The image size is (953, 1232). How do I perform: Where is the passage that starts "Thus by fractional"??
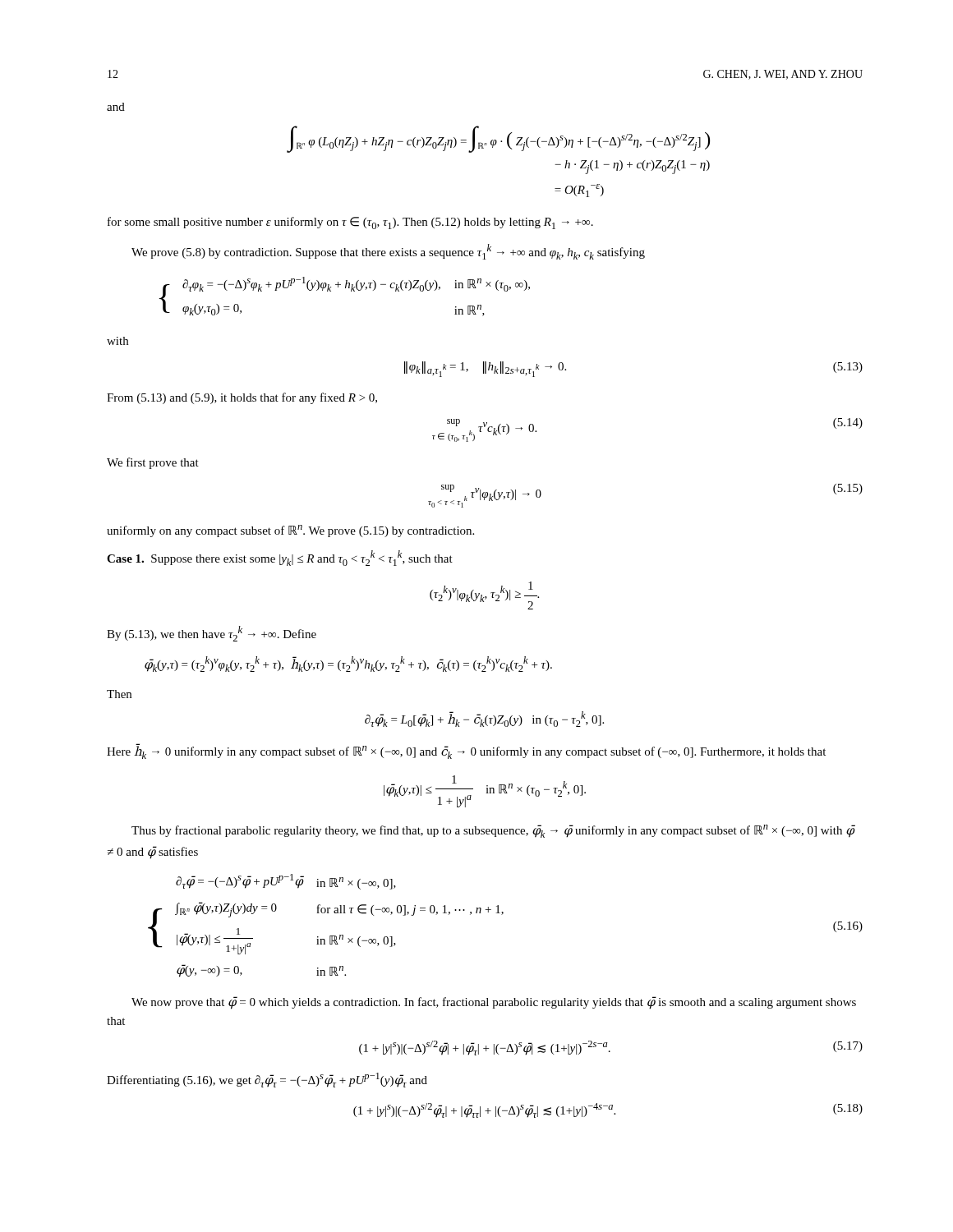coord(481,839)
